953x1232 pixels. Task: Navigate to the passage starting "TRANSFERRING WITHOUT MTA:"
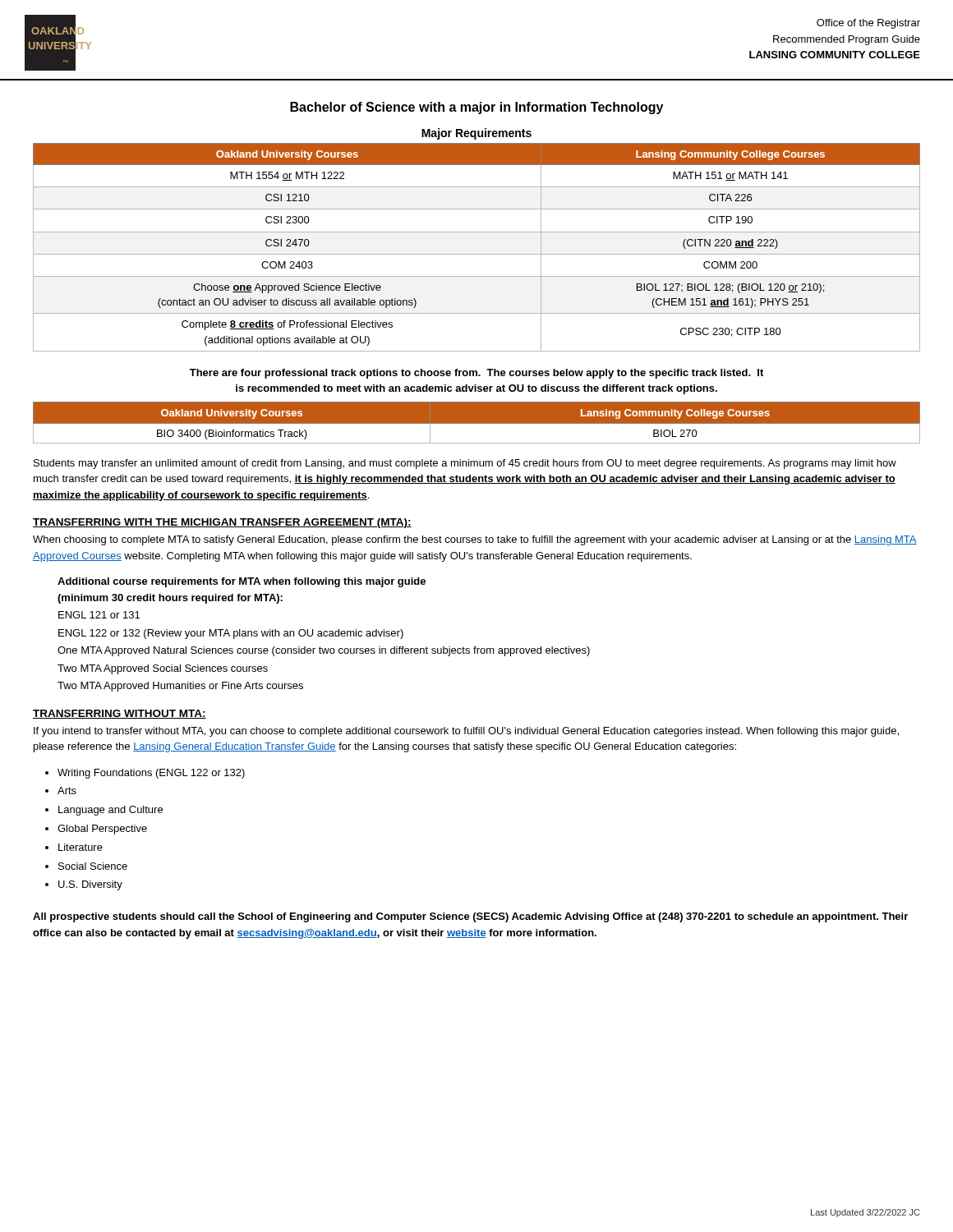[119, 713]
